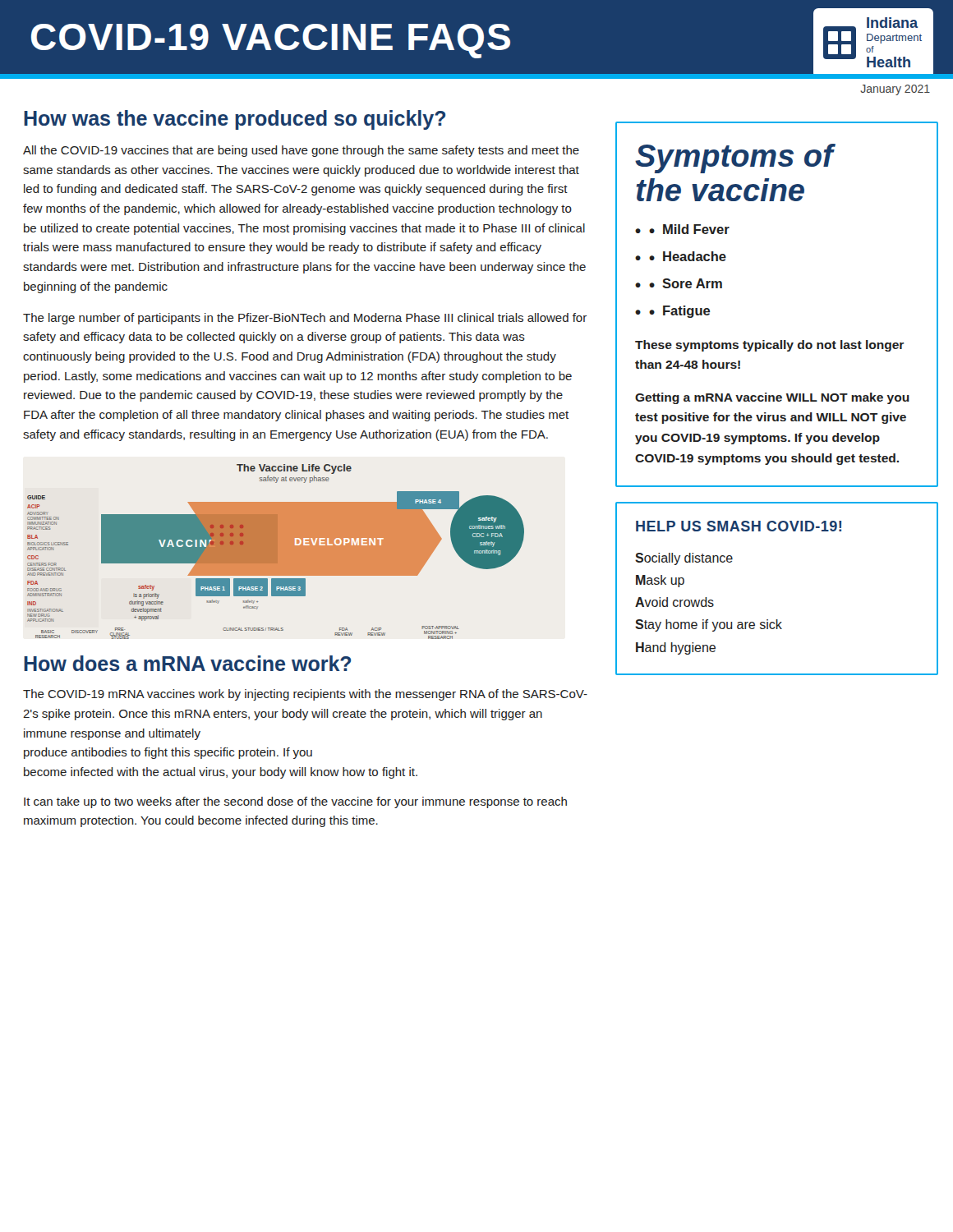Find the list item that says "•Mild Fever"
Image resolution: width=953 pixels, height=1232 pixels.
pyautogui.click(x=689, y=231)
